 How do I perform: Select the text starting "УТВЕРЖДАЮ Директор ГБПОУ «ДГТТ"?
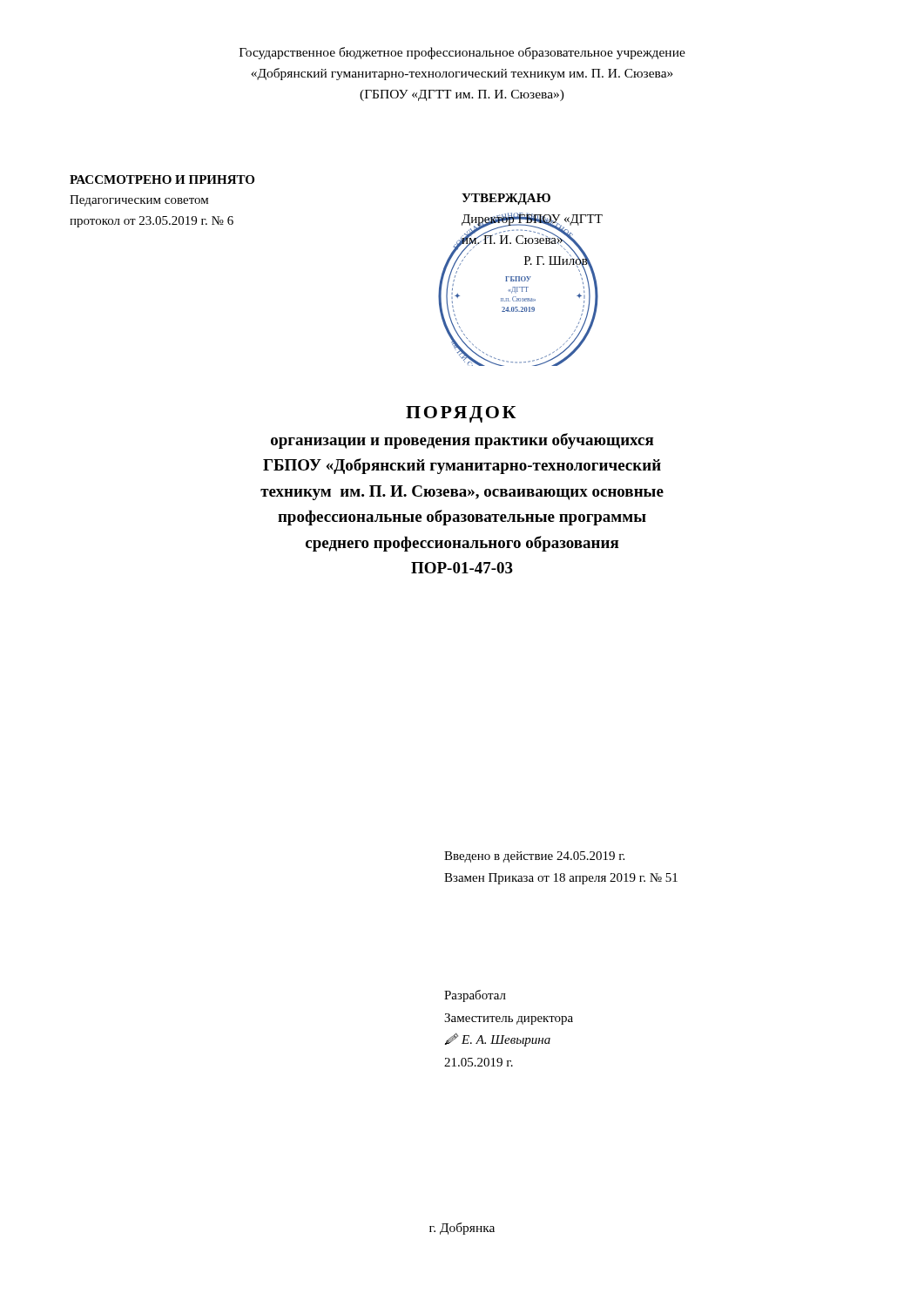(532, 229)
